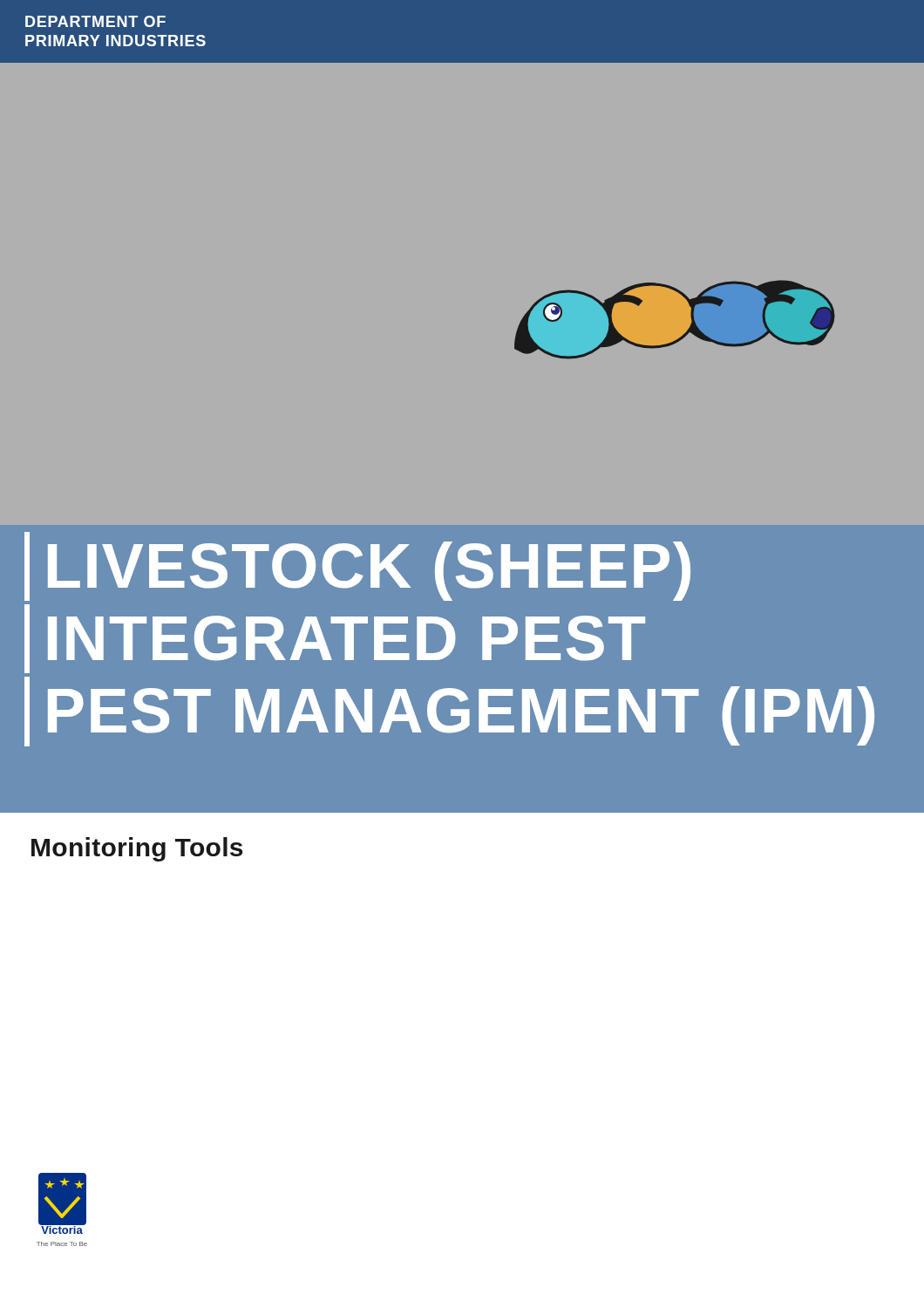Select the logo
The height and width of the screenshot is (1308, 924).
[x=86, y=1212]
